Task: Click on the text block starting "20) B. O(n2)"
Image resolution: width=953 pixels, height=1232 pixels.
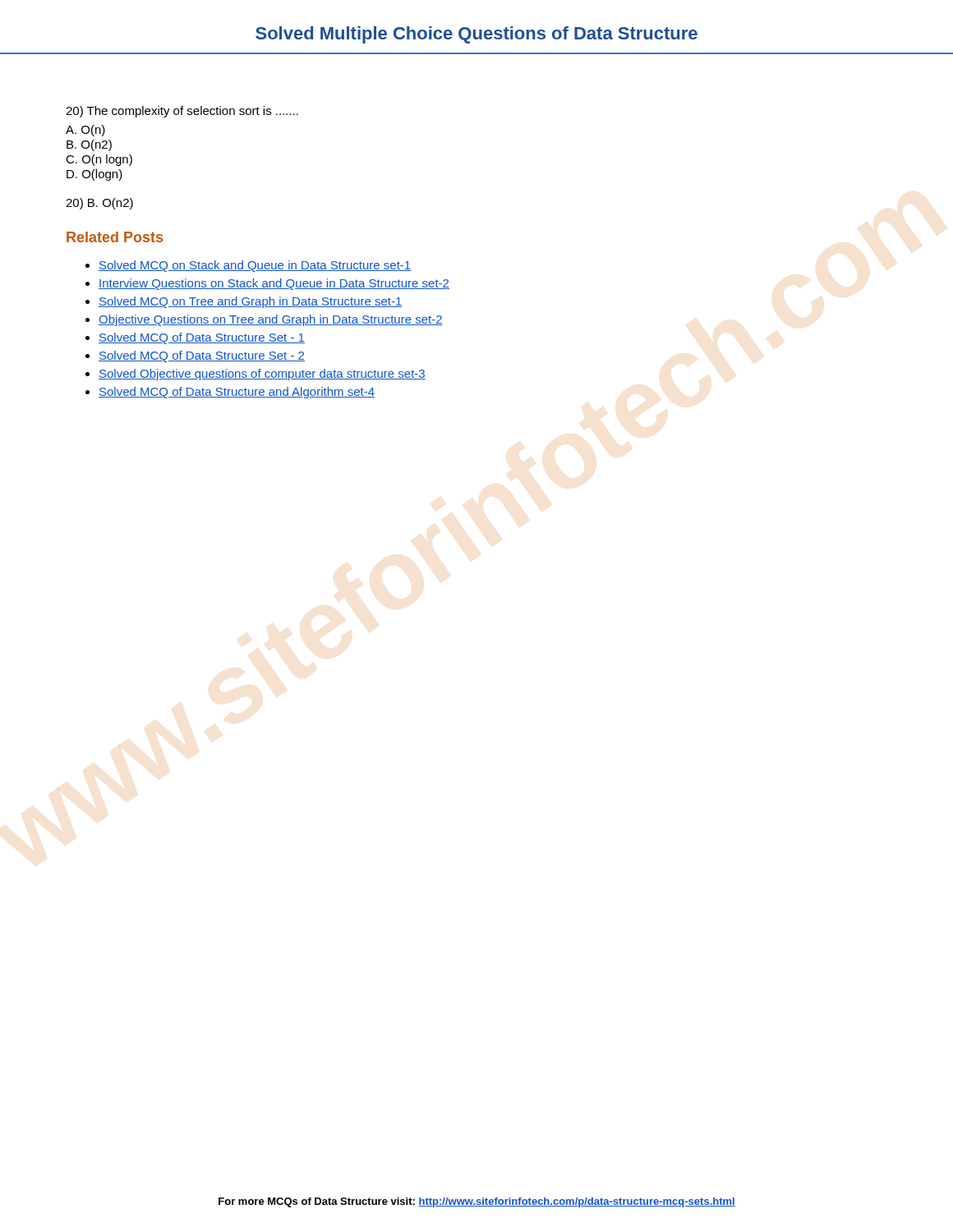Action: [x=100, y=202]
